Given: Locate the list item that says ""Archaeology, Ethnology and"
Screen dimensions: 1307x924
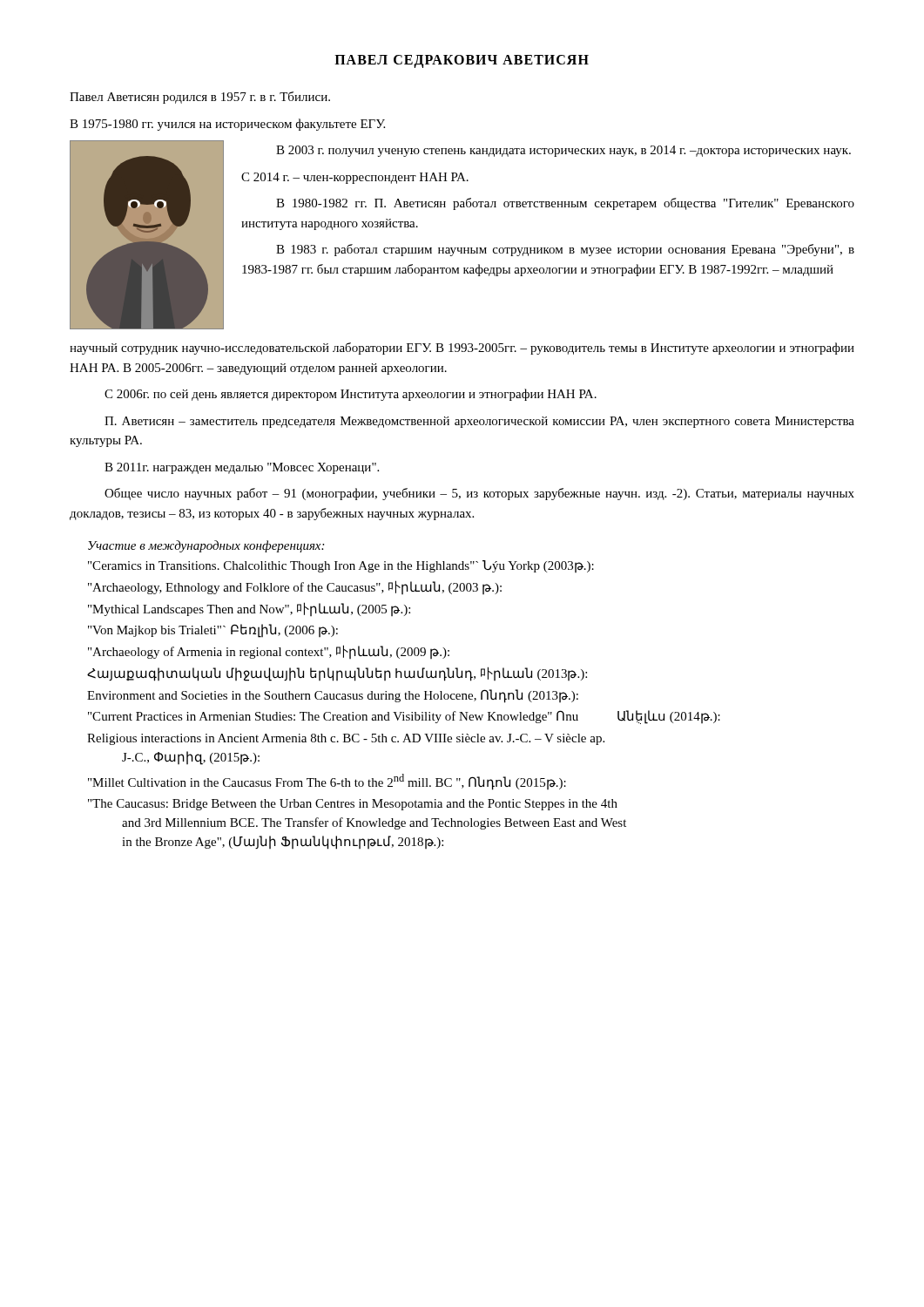Looking at the screenshot, I should (x=295, y=587).
